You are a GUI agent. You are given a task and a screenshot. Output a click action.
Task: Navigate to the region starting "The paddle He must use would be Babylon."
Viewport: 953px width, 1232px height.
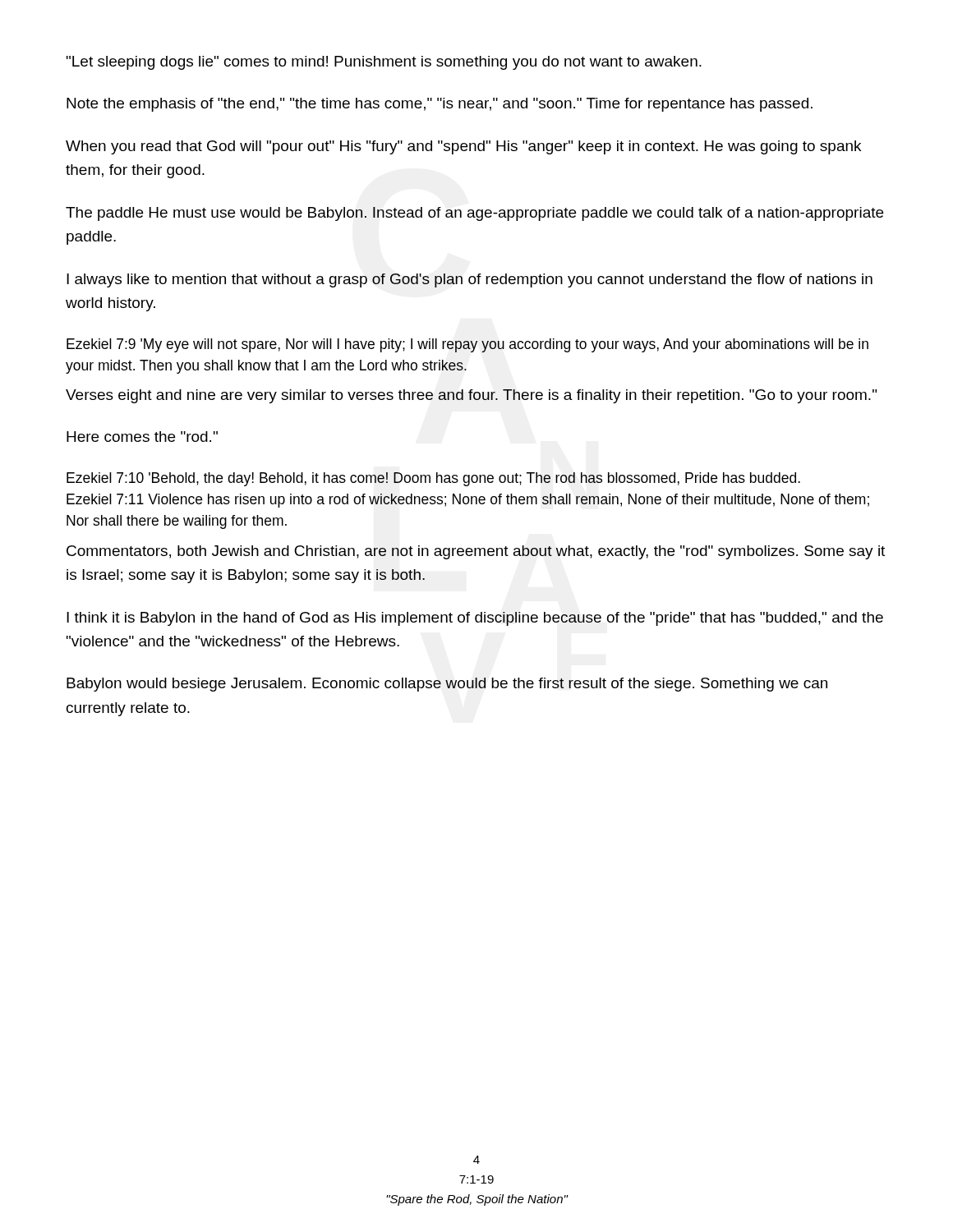(x=475, y=224)
